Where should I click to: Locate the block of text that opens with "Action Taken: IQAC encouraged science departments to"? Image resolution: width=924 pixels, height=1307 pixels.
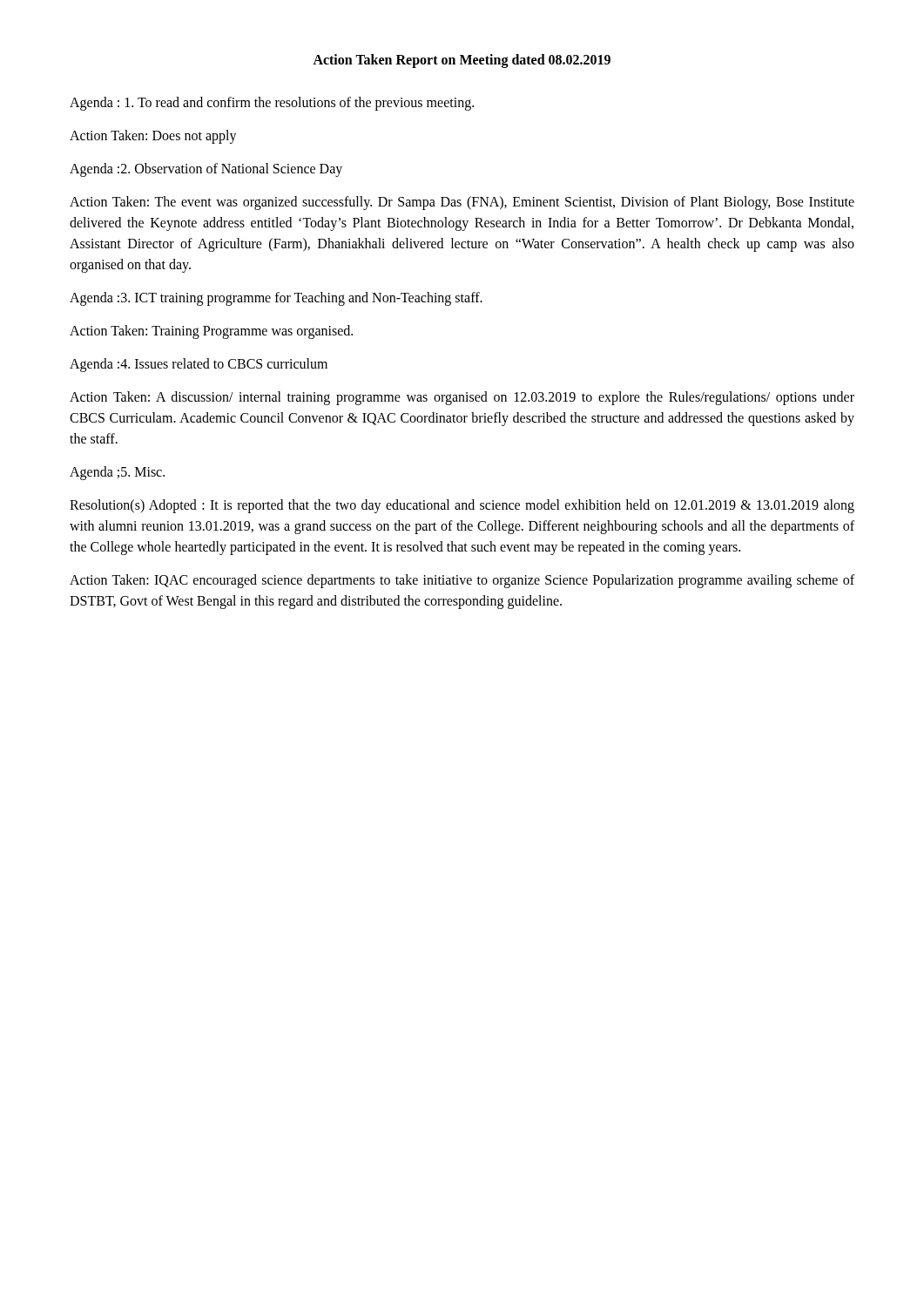pyautogui.click(x=462, y=590)
